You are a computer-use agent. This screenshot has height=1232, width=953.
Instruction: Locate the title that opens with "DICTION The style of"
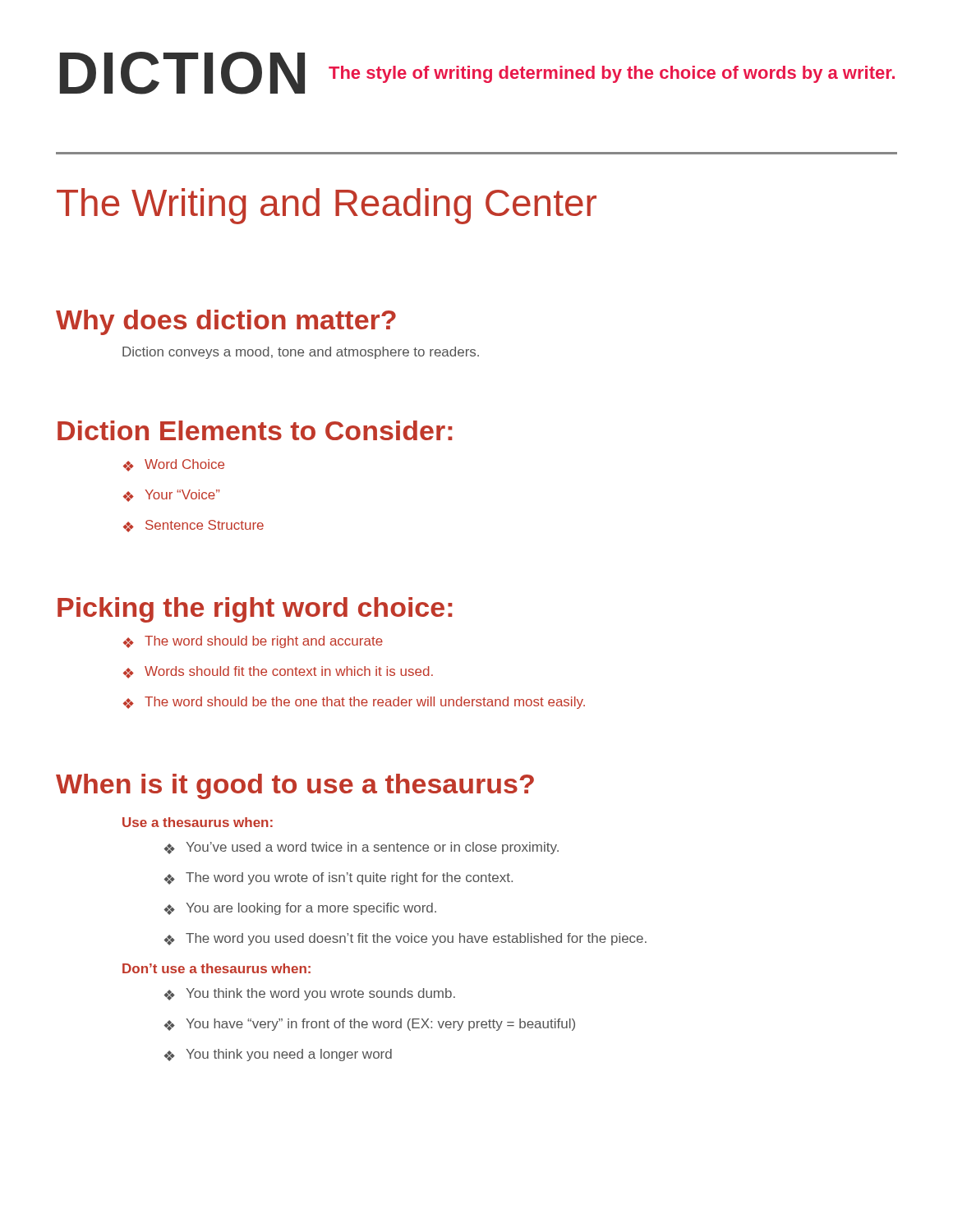476,73
